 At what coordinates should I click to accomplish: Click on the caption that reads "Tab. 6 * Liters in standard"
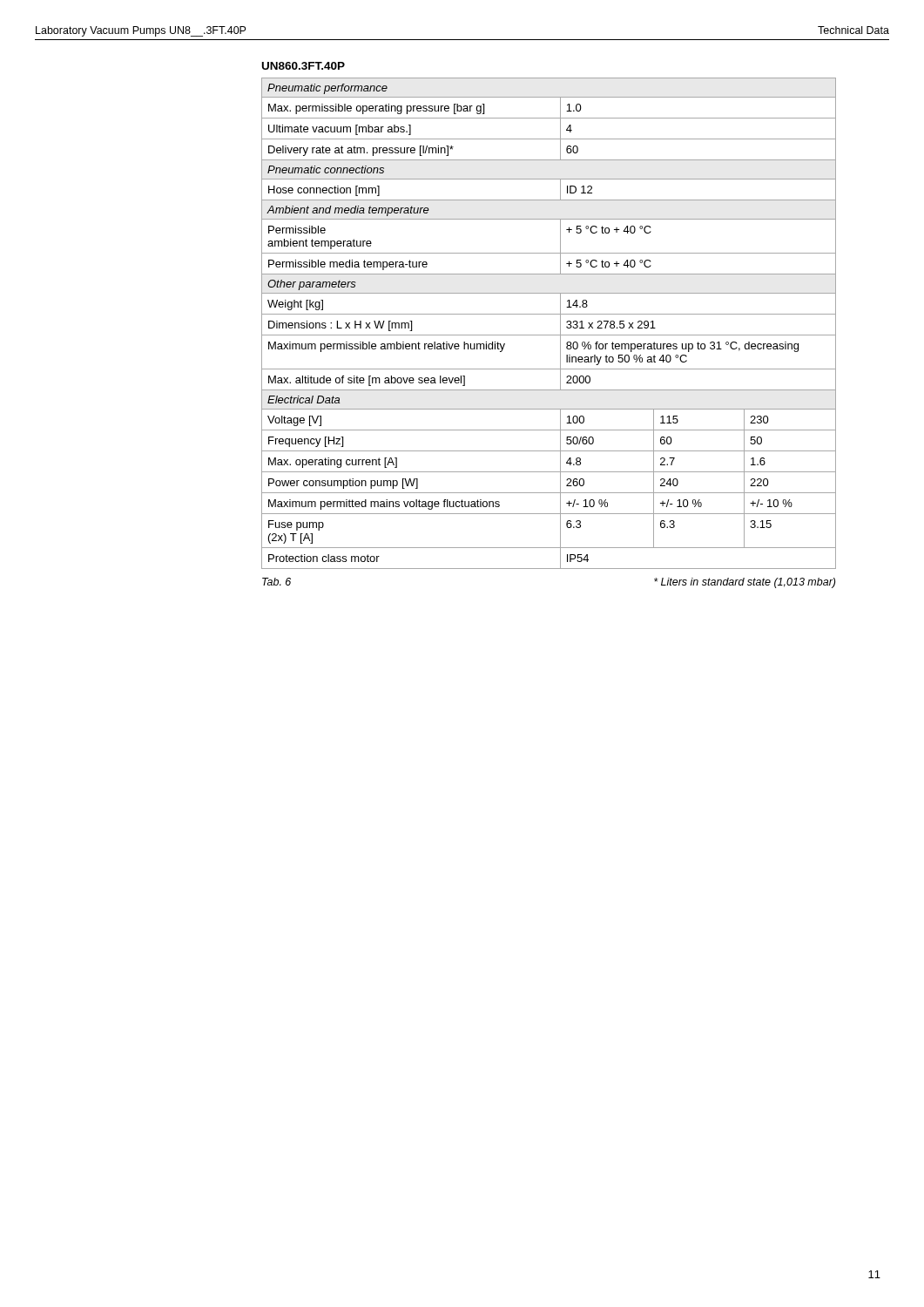(x=270, y=582)
